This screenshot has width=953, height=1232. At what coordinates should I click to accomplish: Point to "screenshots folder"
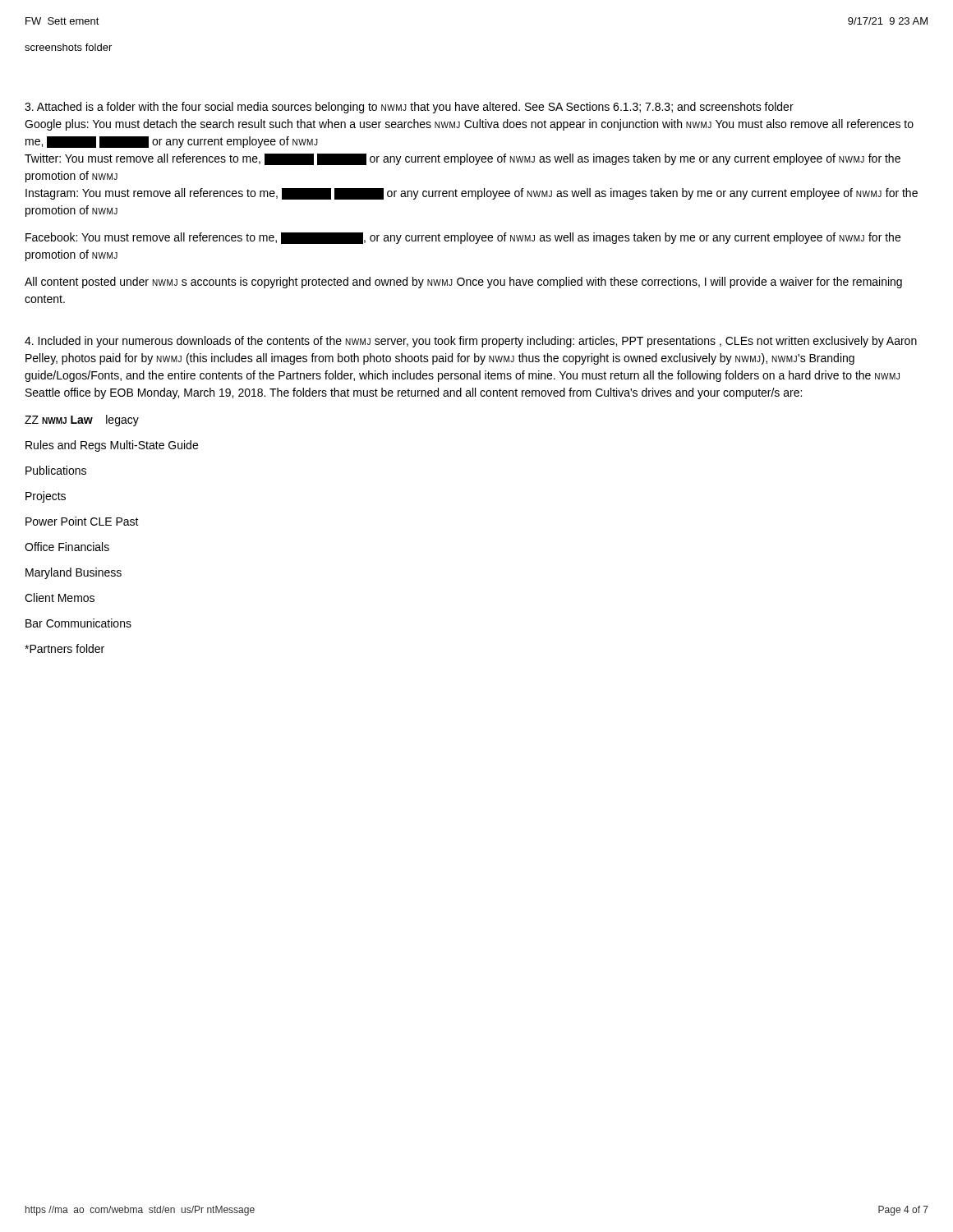[x=68, y=47]
